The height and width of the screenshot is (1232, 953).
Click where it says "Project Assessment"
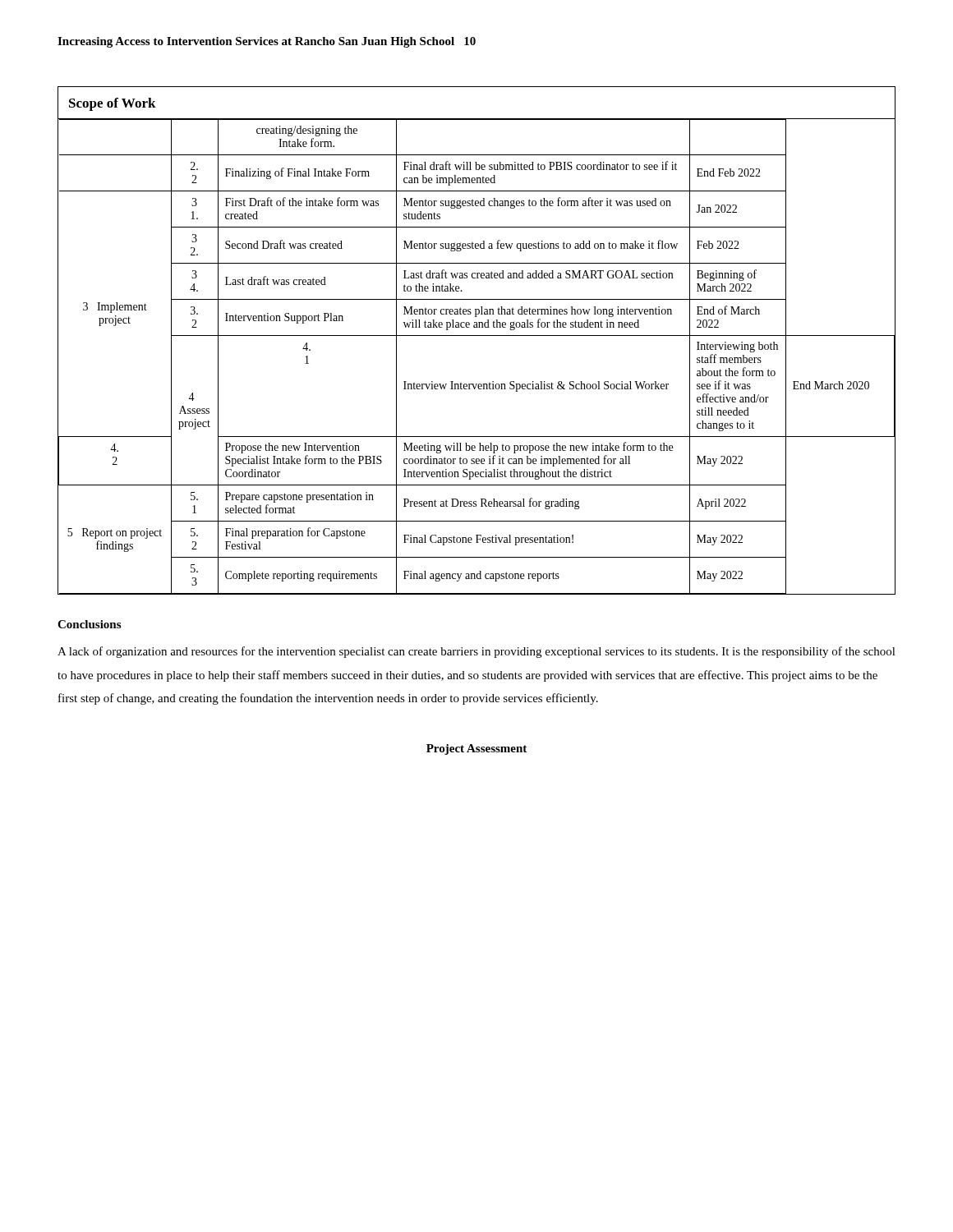pyautogui.click(x=476, y=748)
